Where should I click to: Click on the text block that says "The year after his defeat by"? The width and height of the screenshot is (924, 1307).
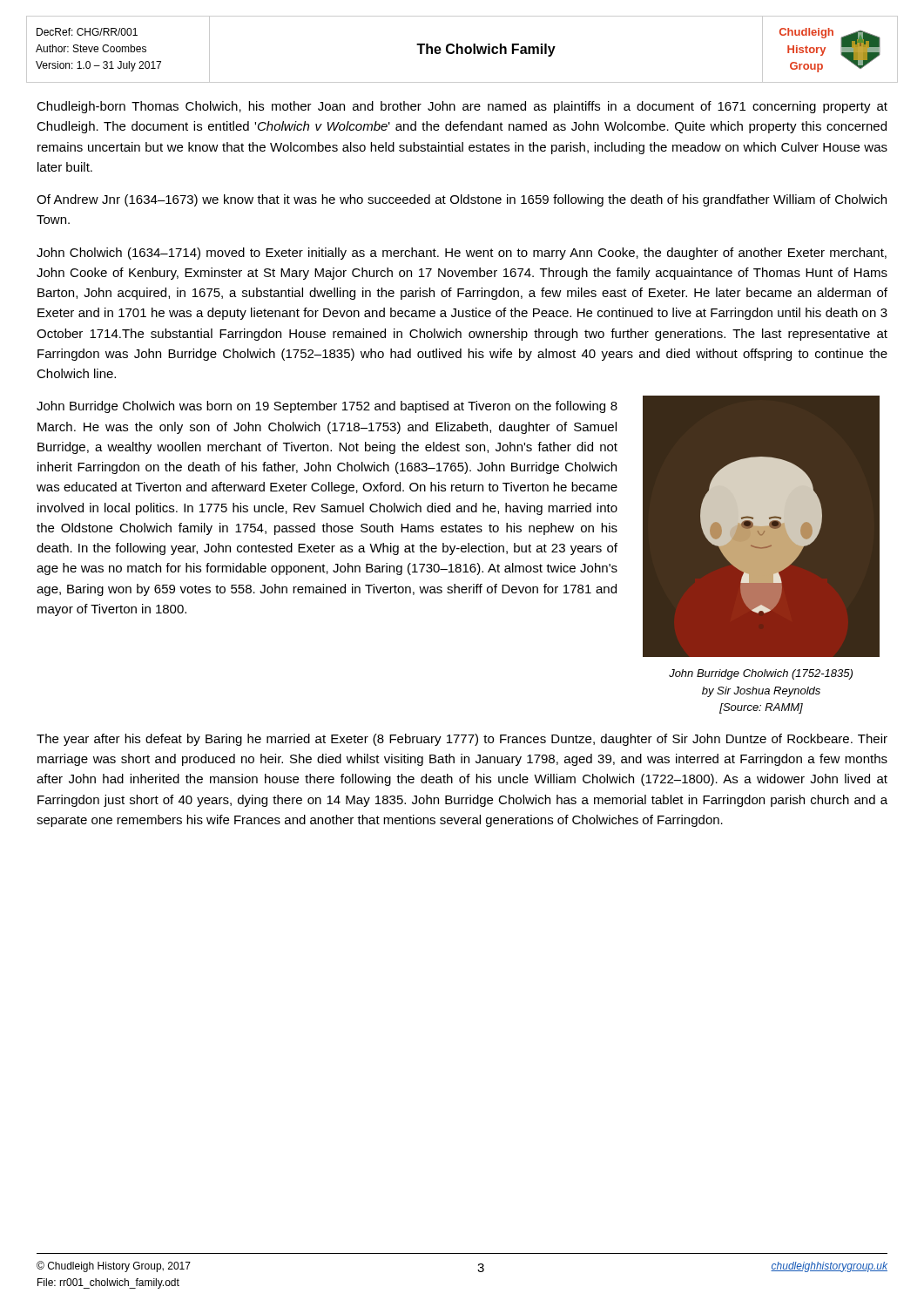tap(462, 779)
